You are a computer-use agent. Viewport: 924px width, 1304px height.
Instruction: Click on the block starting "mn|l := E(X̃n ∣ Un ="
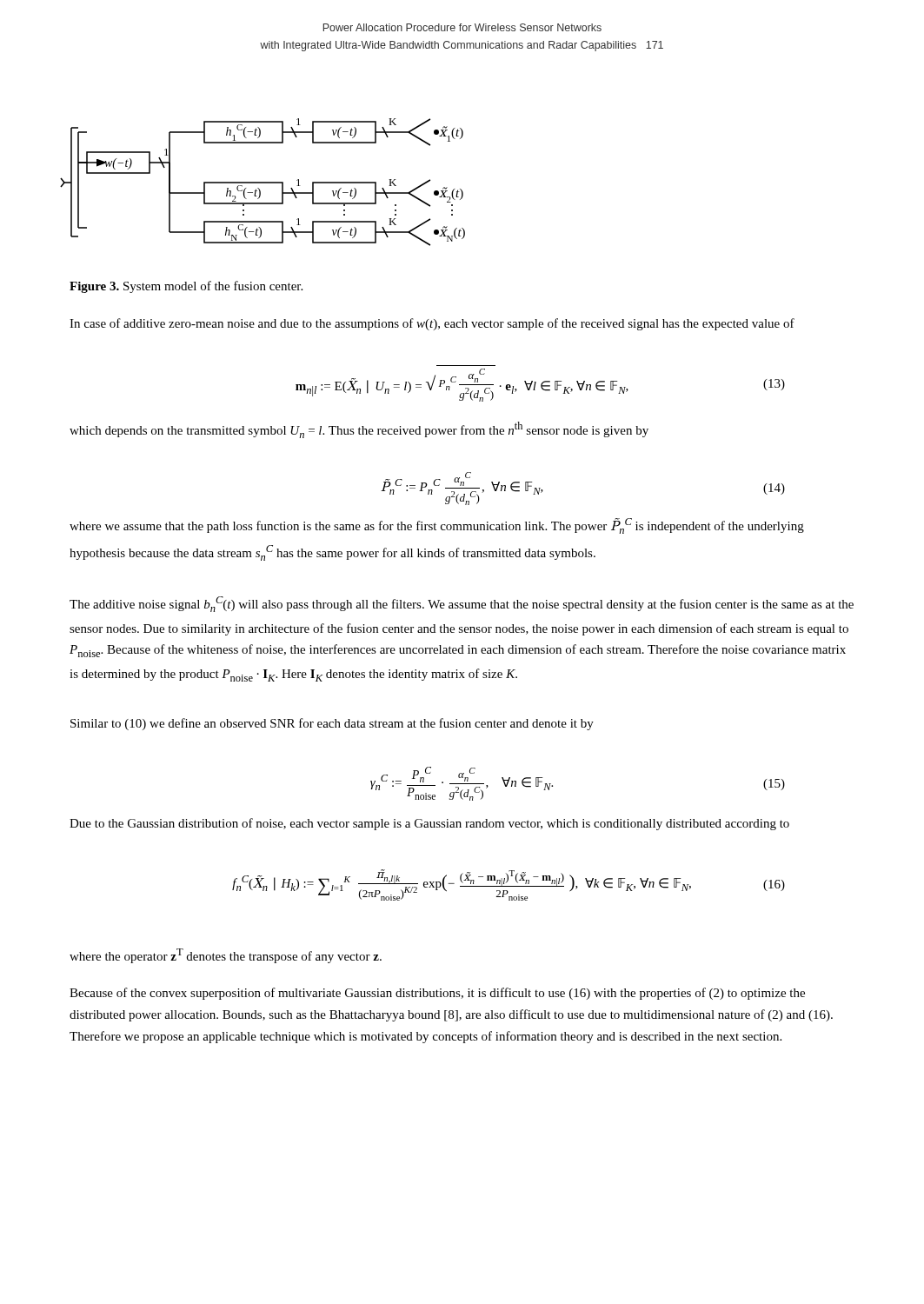[x=540, y=384]
